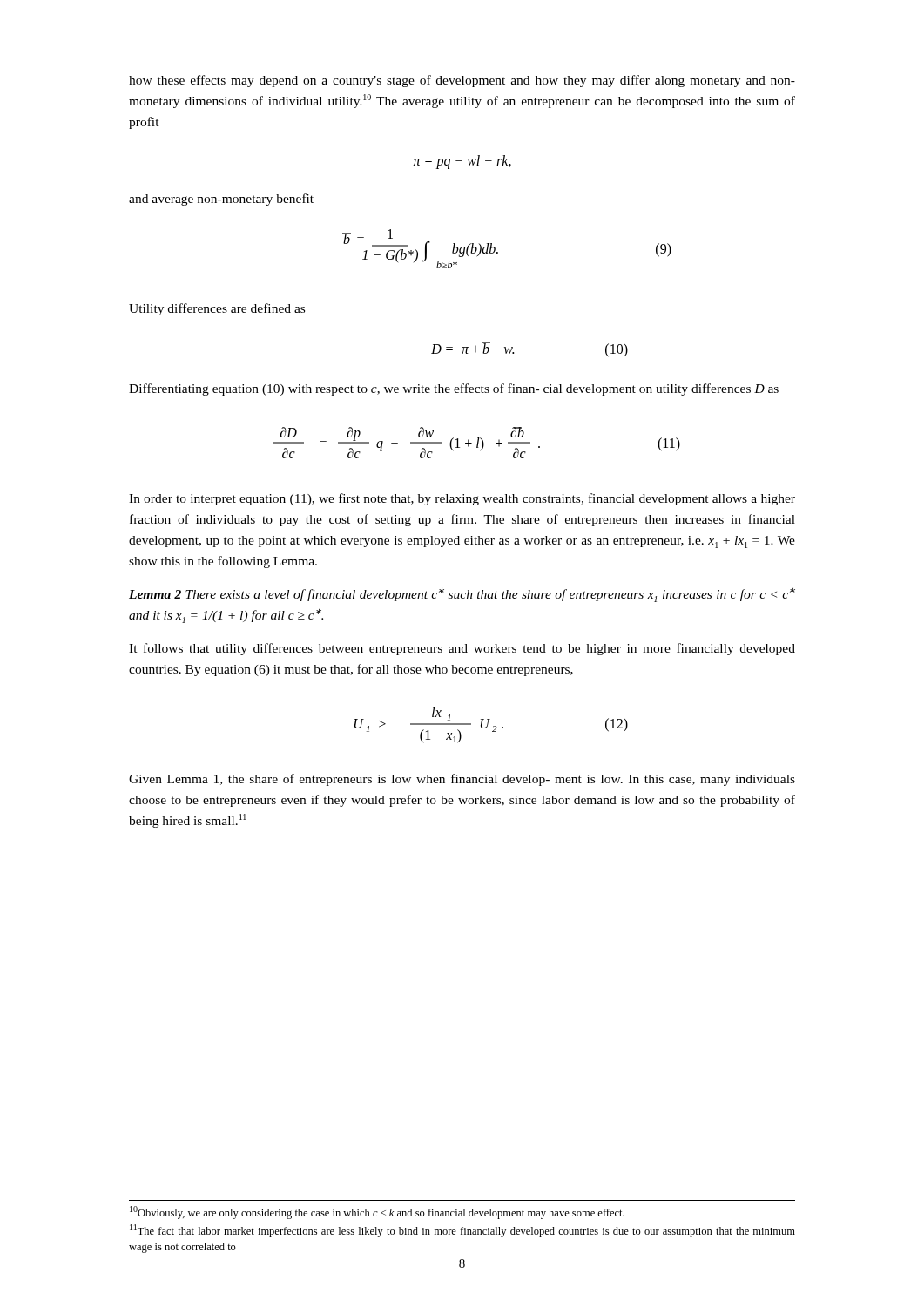Image resolution: width=924 pixels, height=1307 pixels.
Task: Click on the passage starting "π = pq − wl"
Action: pyautogui.click(x=462, y=160)
